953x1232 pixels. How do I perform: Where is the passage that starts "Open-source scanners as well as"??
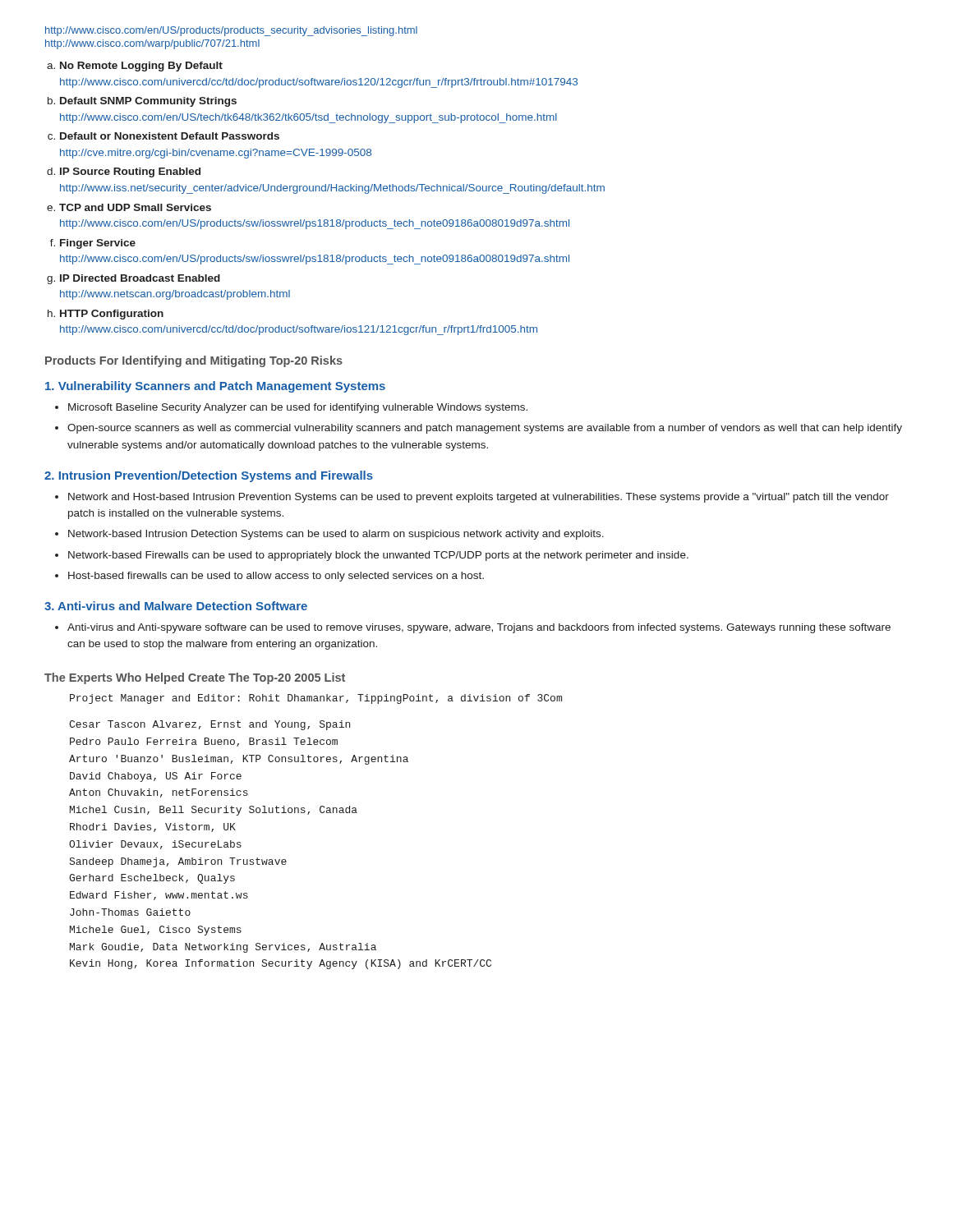coord(488,436)
